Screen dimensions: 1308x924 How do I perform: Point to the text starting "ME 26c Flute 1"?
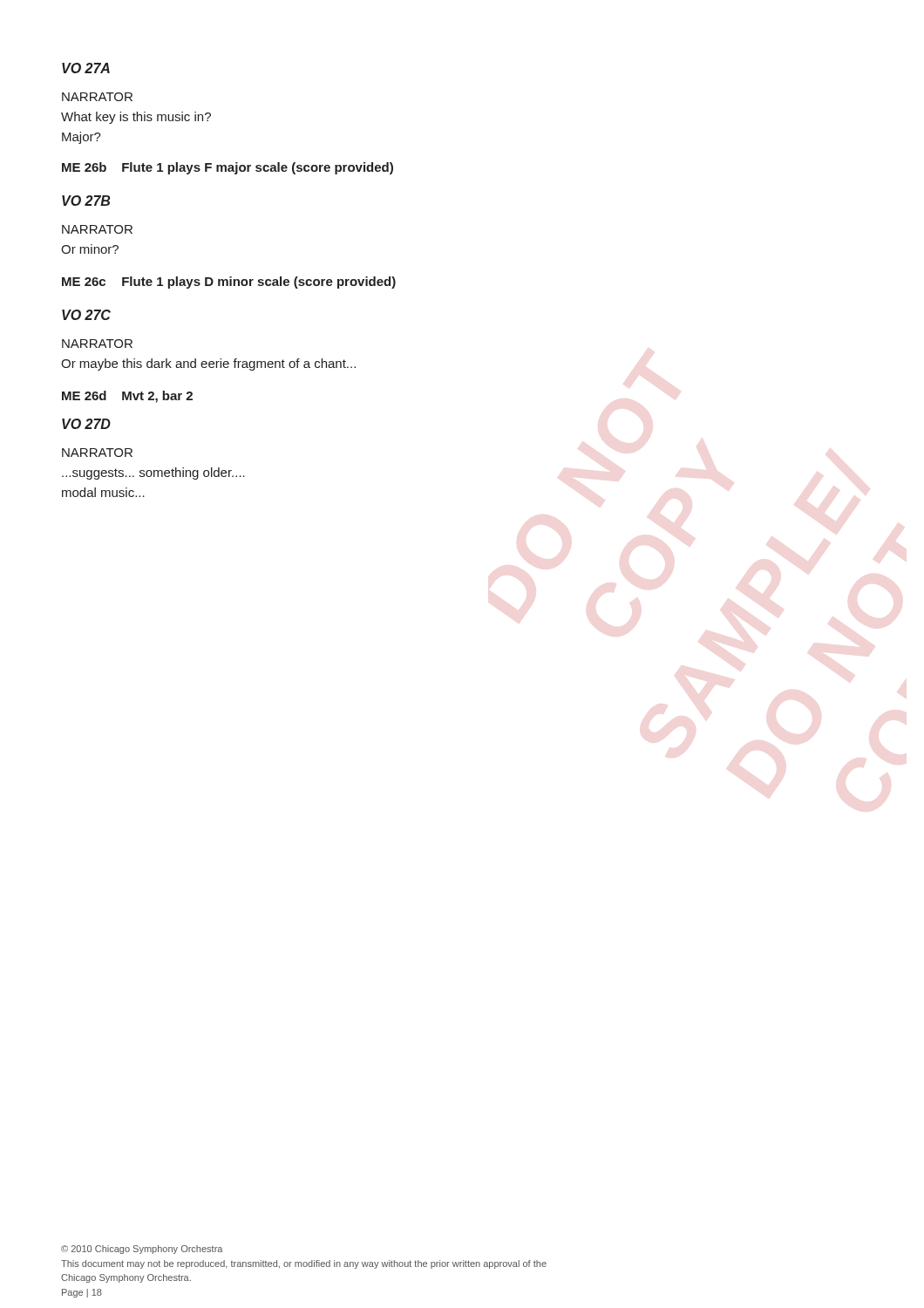[x=229, y=281]
